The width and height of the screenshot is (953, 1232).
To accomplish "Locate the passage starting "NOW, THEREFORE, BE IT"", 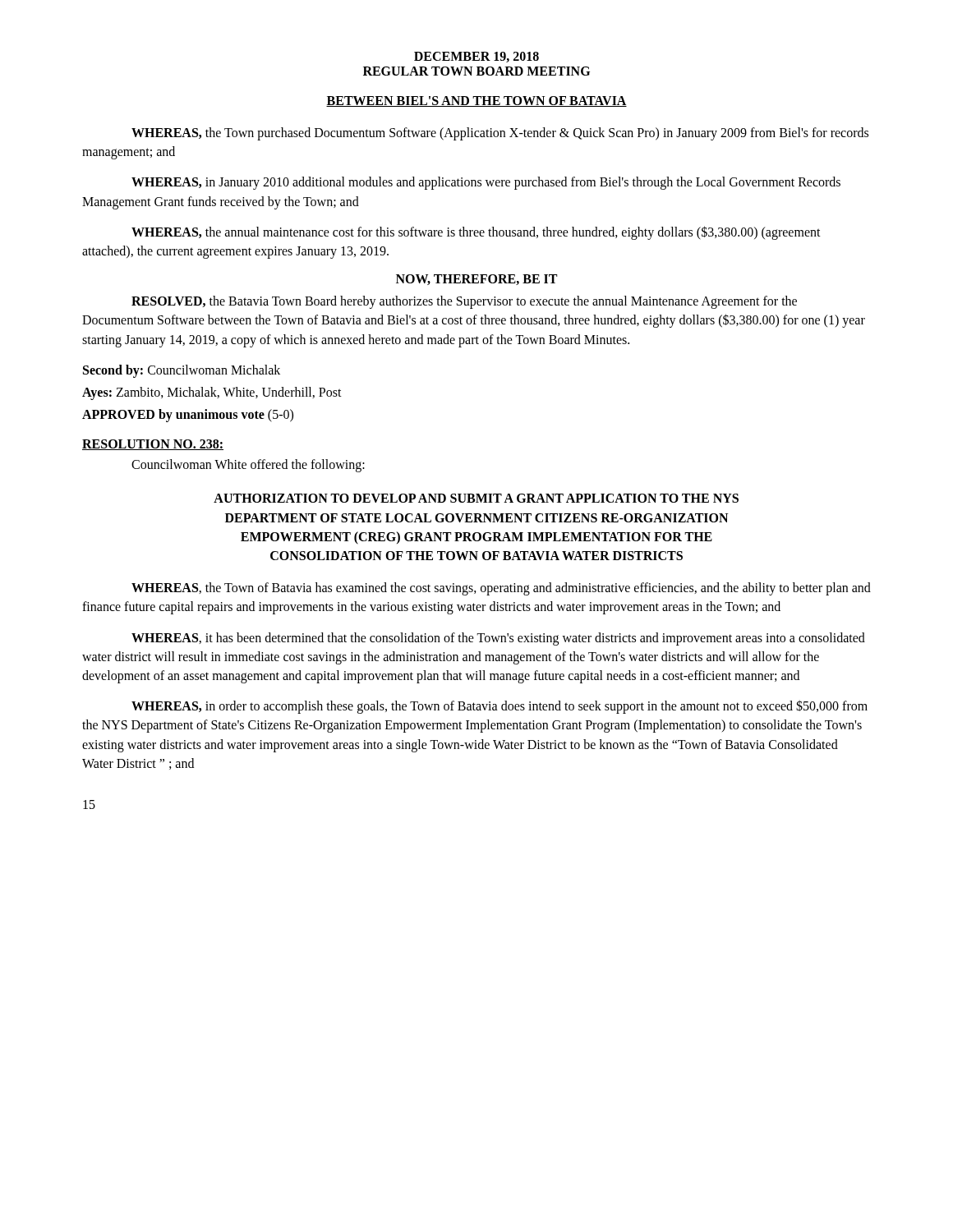I will 476,279.
